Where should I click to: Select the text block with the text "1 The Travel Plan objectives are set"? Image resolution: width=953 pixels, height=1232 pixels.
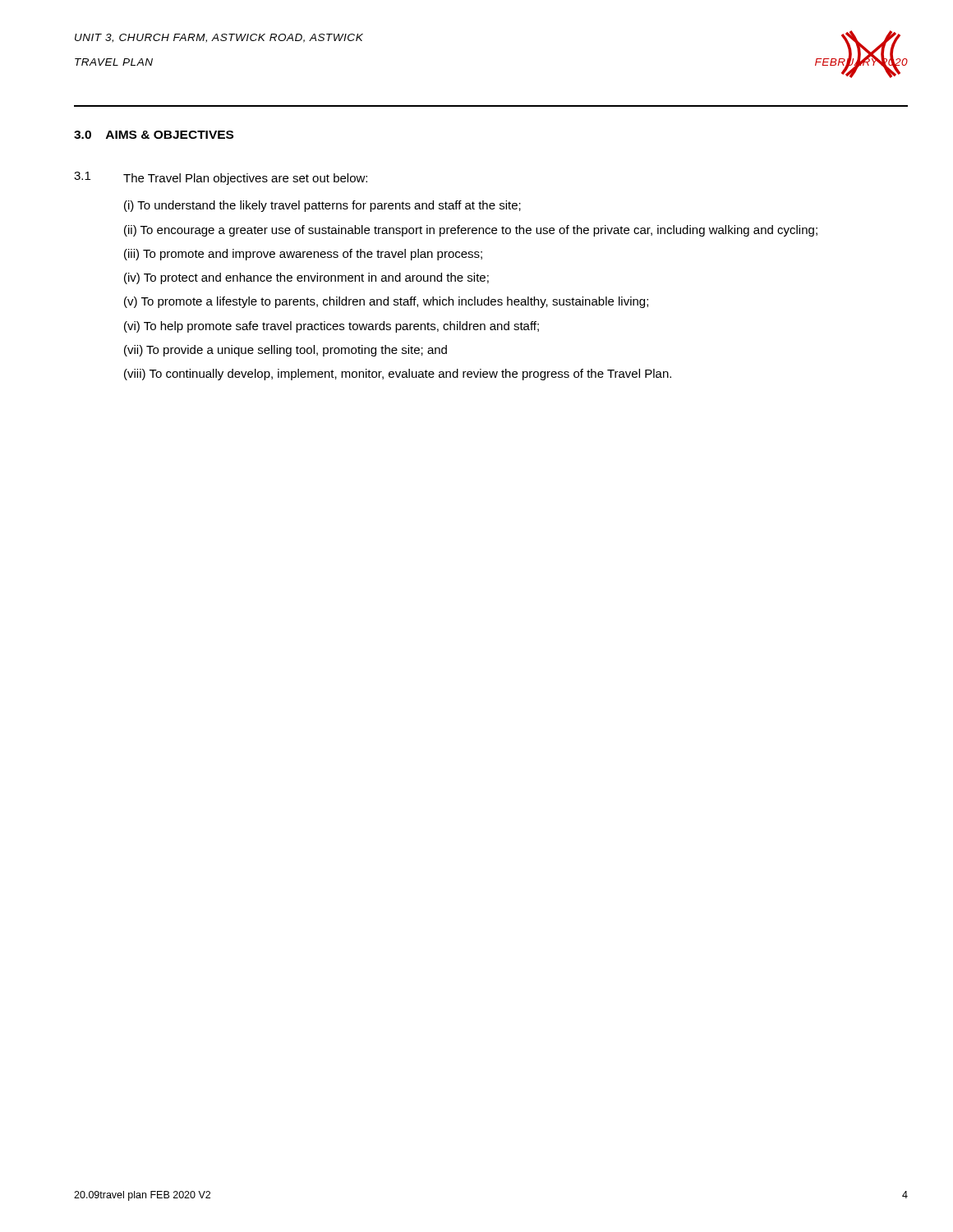pos(221,178)
